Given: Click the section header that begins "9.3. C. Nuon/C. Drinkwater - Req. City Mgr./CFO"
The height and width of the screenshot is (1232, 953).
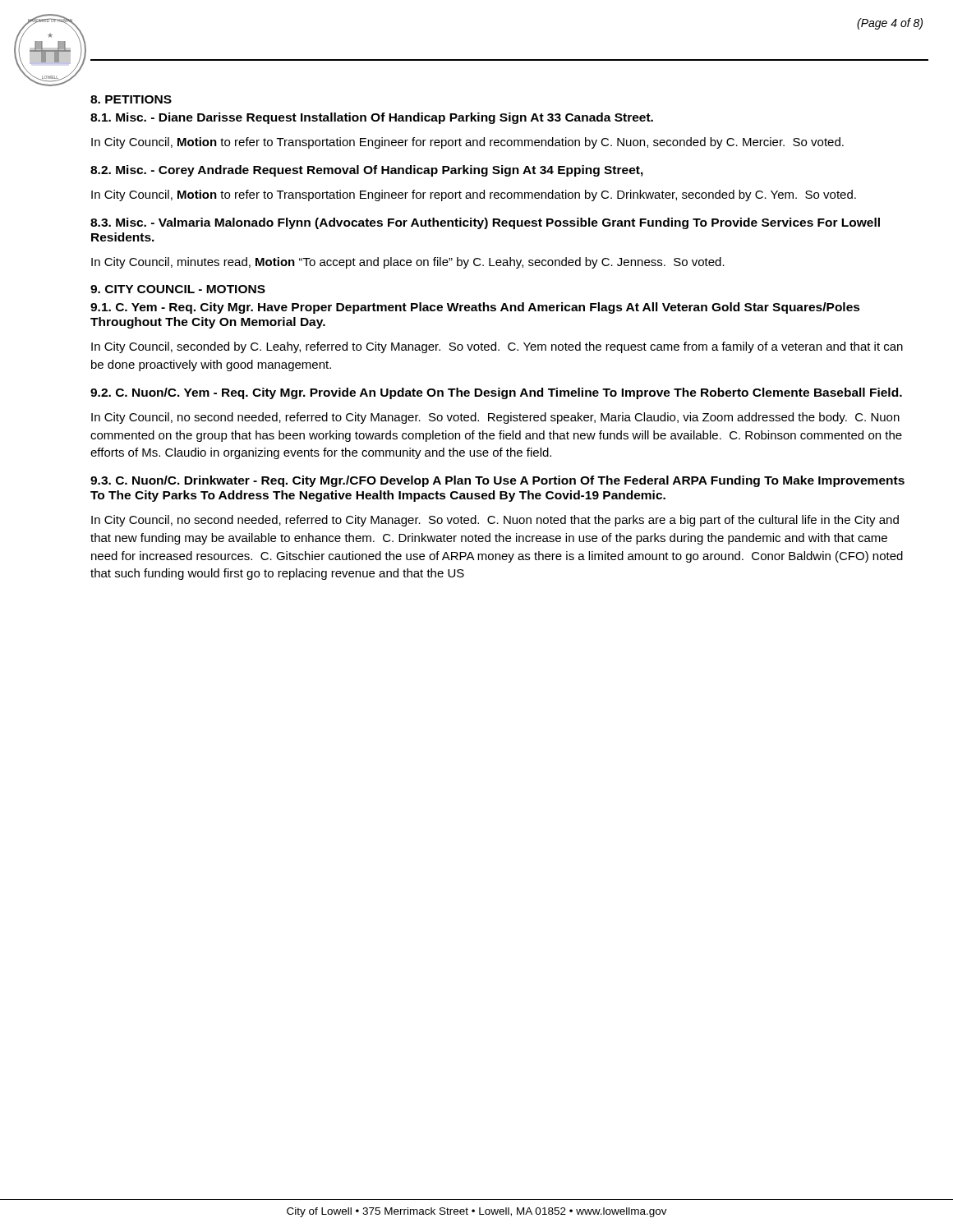Looking at the screenshot, I should coord(498,487).
